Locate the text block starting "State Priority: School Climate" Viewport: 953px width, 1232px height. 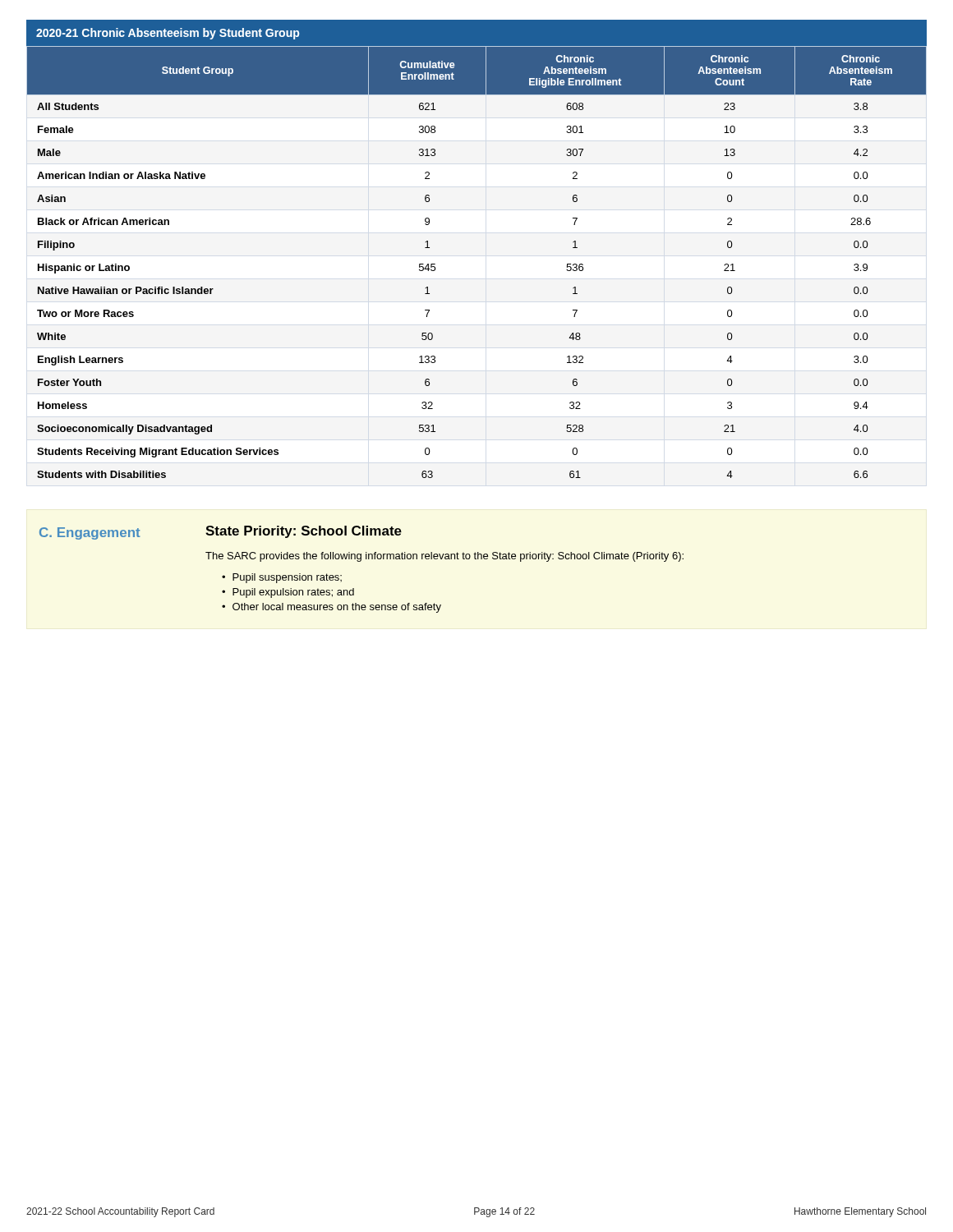tap(304, 531)
